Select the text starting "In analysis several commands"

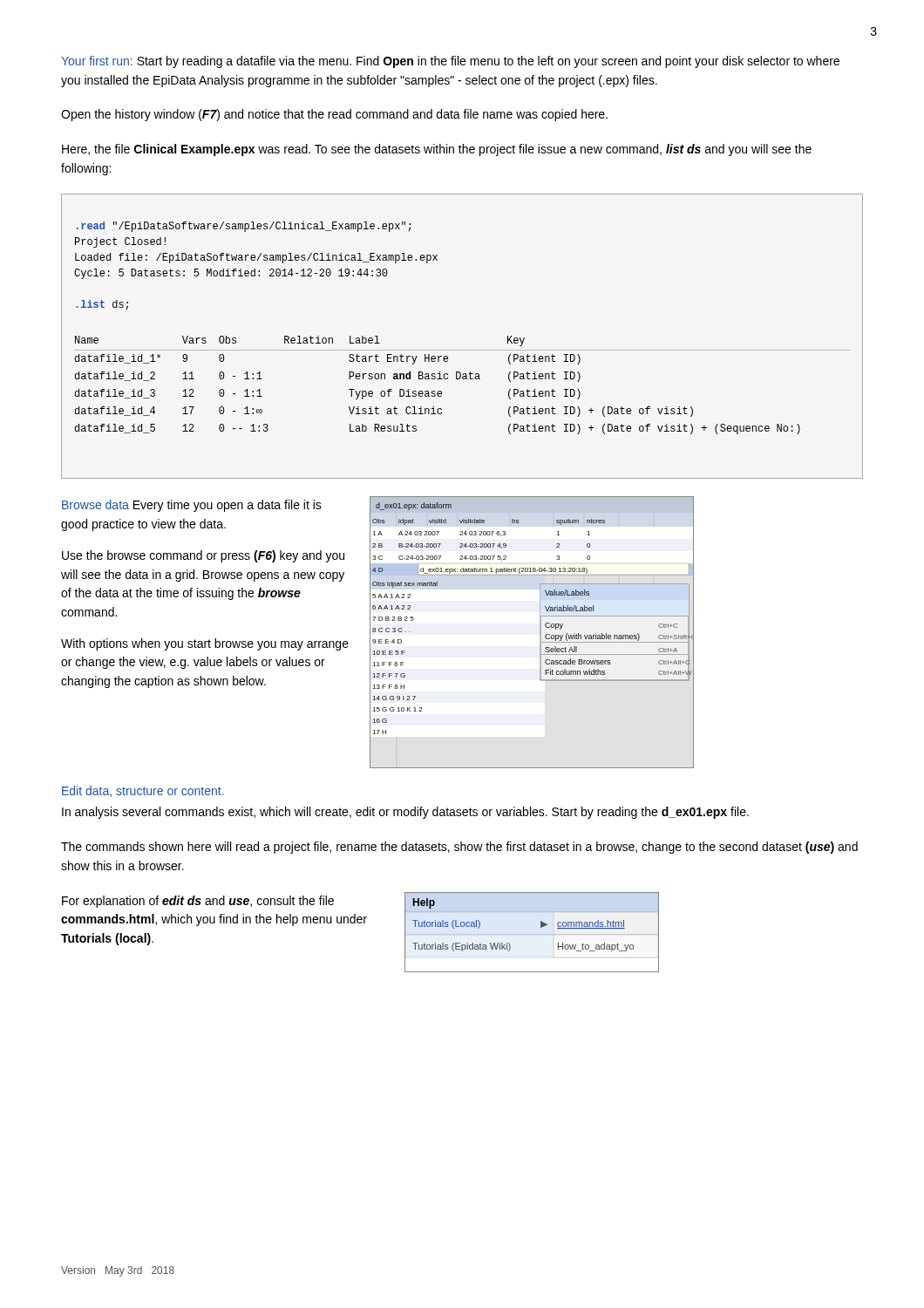tap(405, 812)
